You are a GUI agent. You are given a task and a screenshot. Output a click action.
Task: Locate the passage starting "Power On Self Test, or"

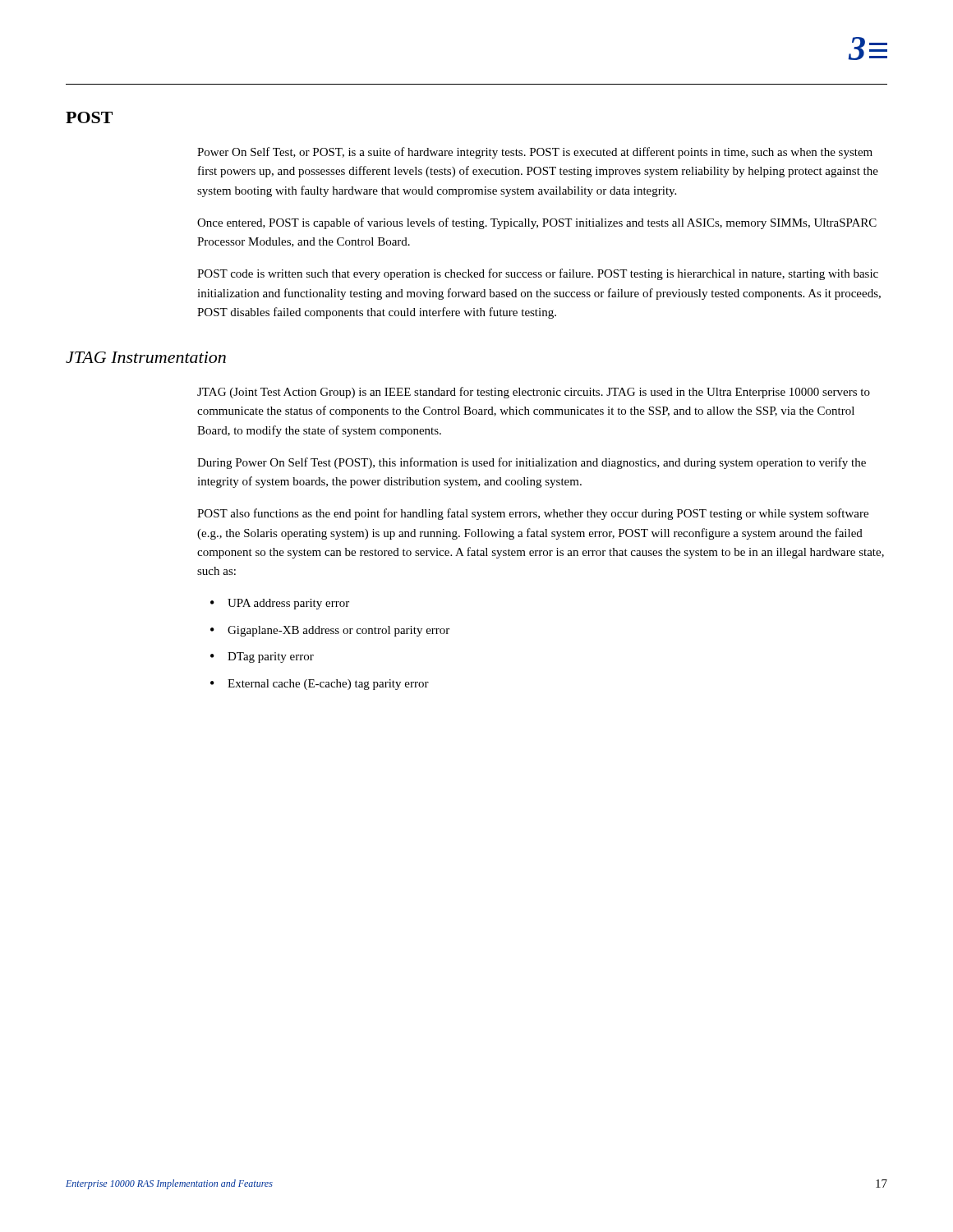point(538,171)
